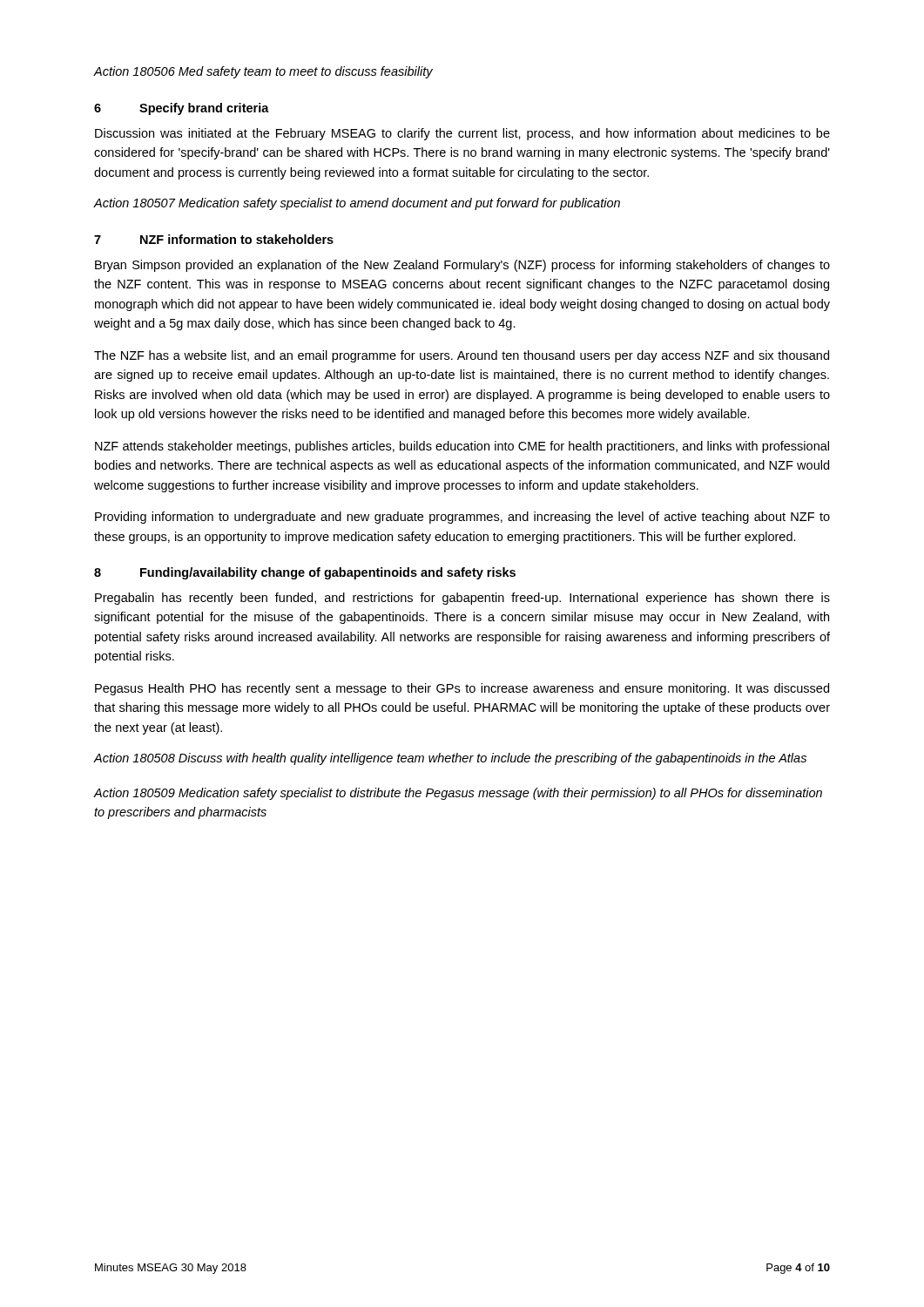Screen dimensions: 1307x924
Task: Point to the element starting "6 Specify brand criteria"
Action: pos(181,108)
